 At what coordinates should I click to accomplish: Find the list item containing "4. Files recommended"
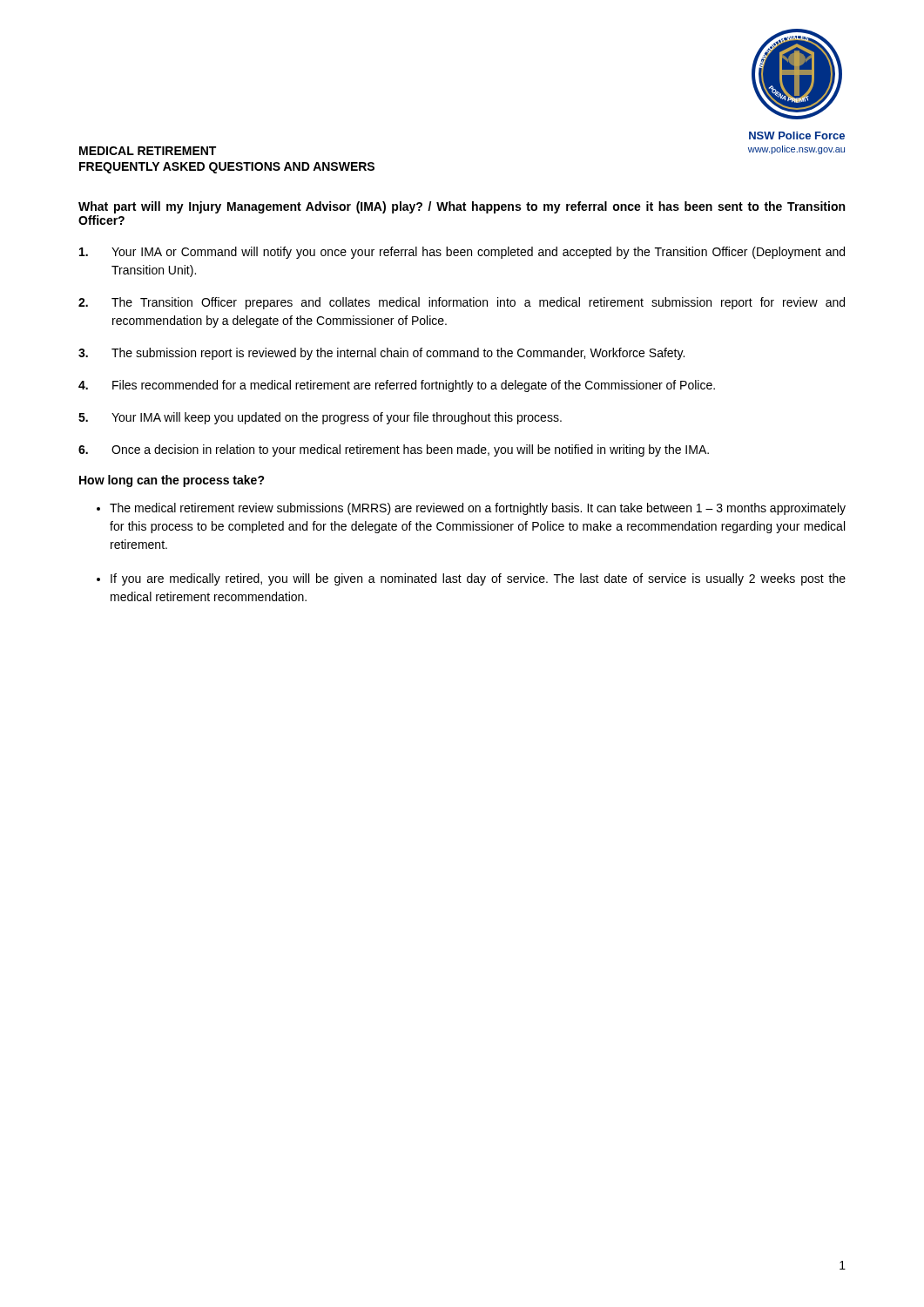(462, 386)
